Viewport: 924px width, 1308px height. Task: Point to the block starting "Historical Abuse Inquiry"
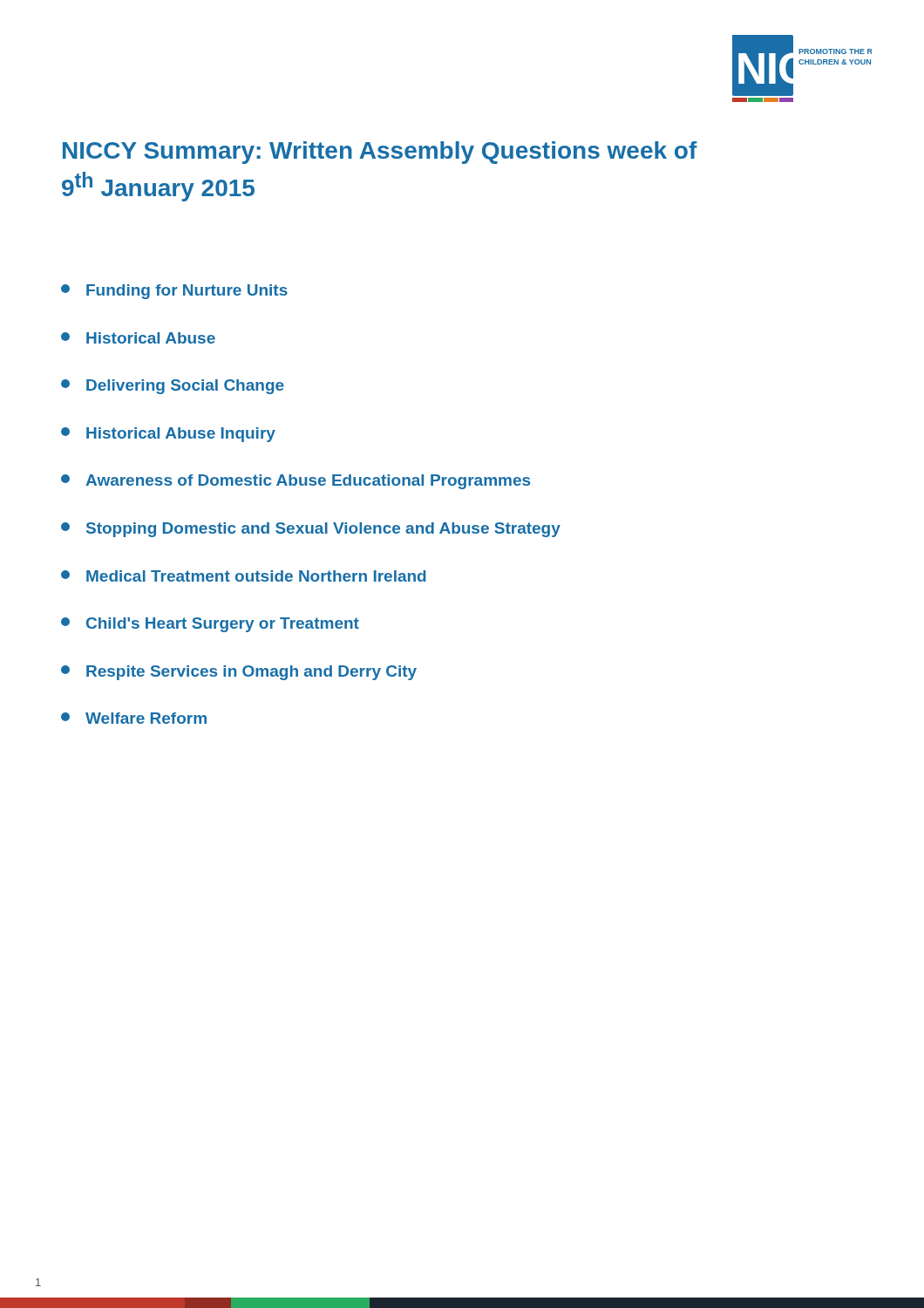point(168,433)
